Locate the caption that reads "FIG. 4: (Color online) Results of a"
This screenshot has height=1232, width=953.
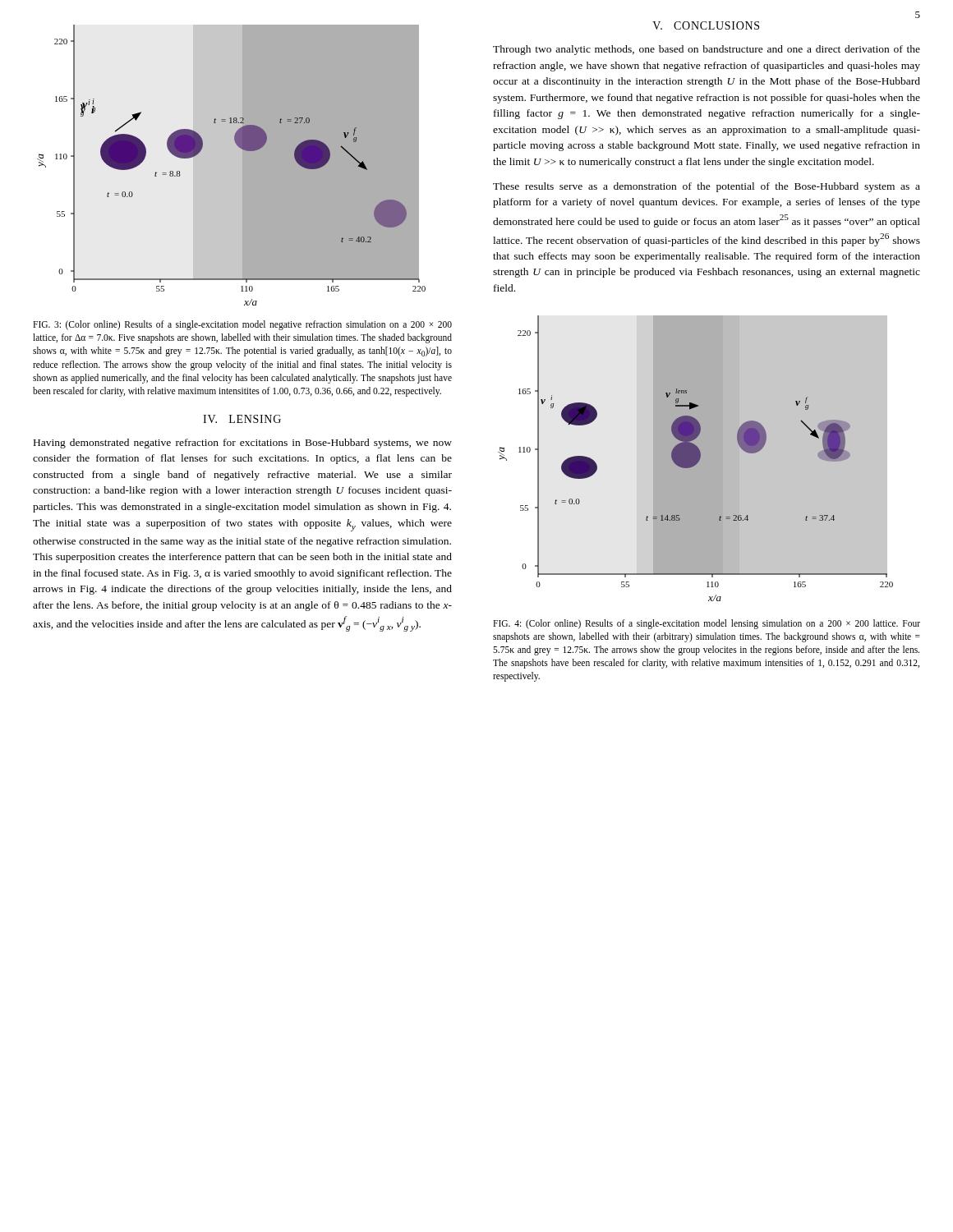pyautogui.click(x=707, y=650)
